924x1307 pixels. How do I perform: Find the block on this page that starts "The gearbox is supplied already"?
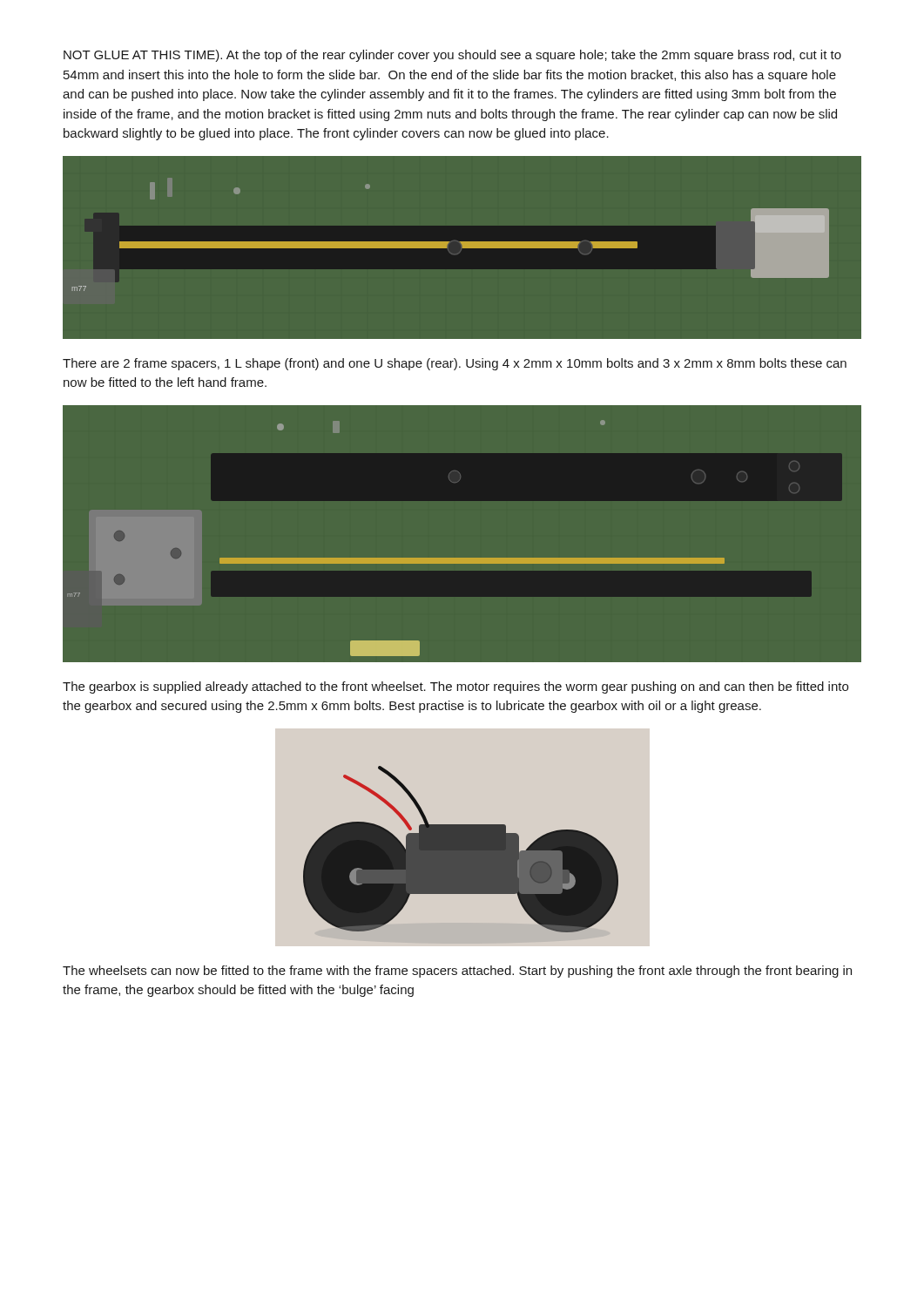[x=456, y=696]
